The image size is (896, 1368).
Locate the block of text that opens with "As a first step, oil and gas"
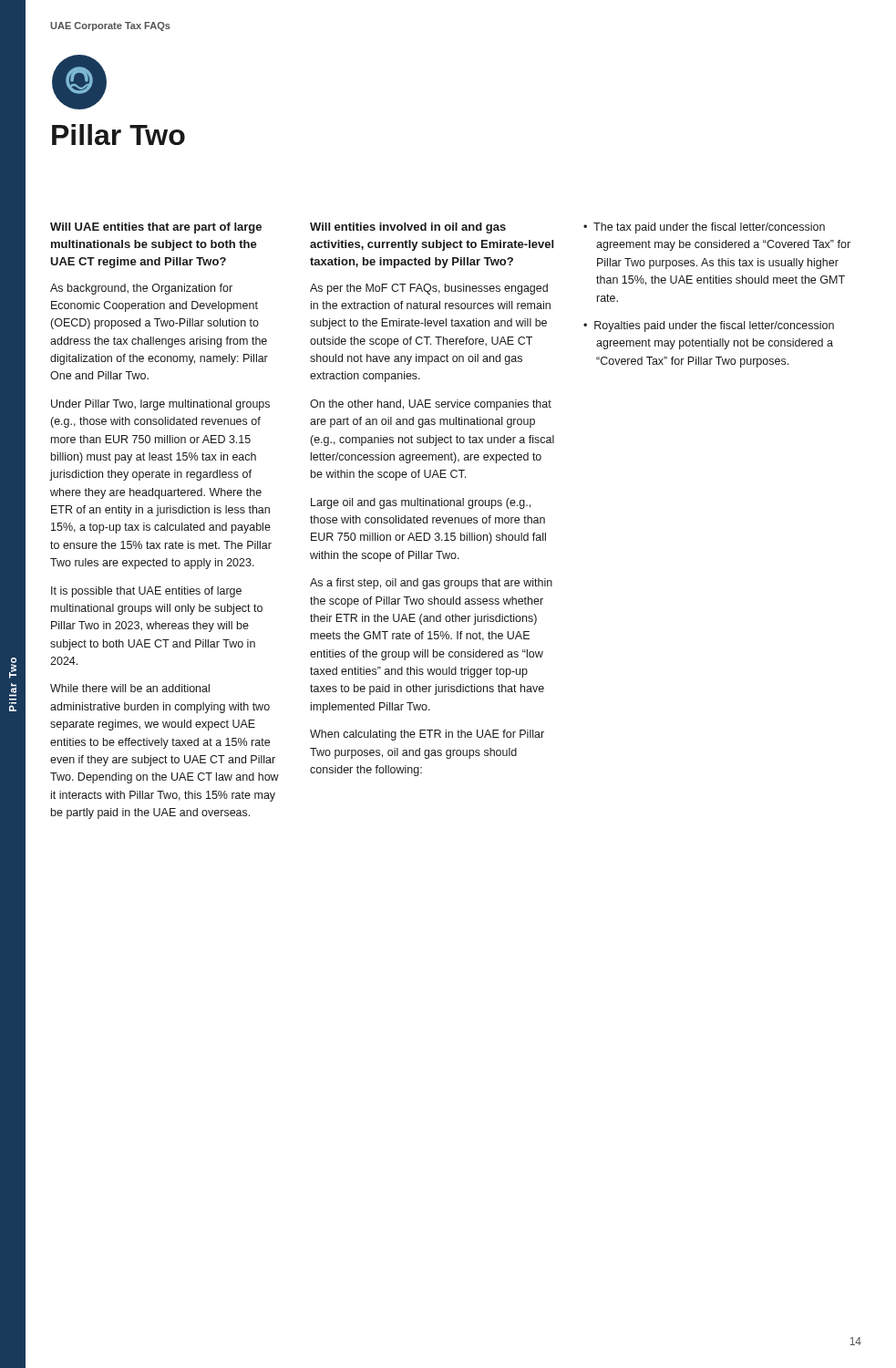point(431,645)
